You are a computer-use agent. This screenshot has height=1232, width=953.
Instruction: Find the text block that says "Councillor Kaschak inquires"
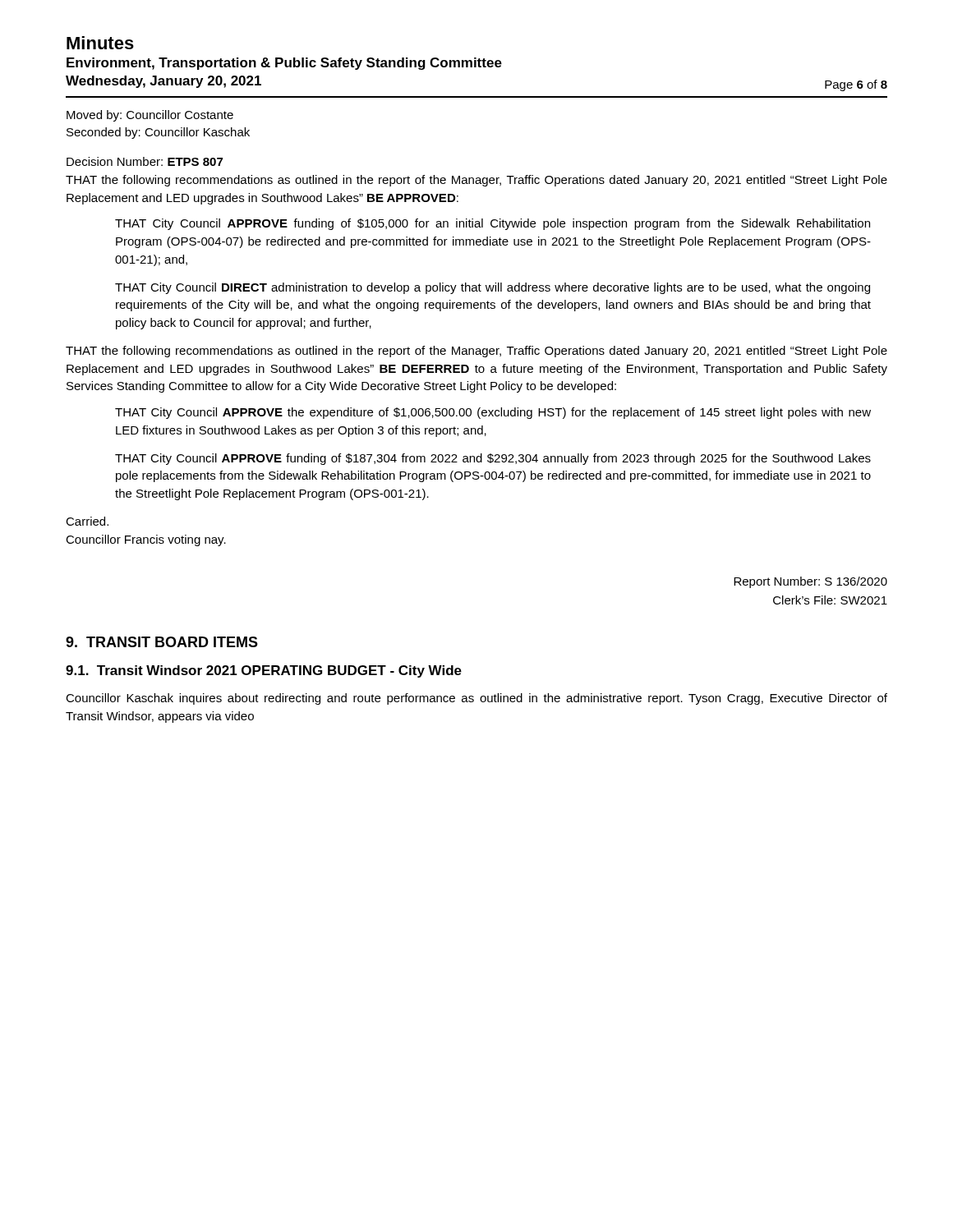[476, 707]
